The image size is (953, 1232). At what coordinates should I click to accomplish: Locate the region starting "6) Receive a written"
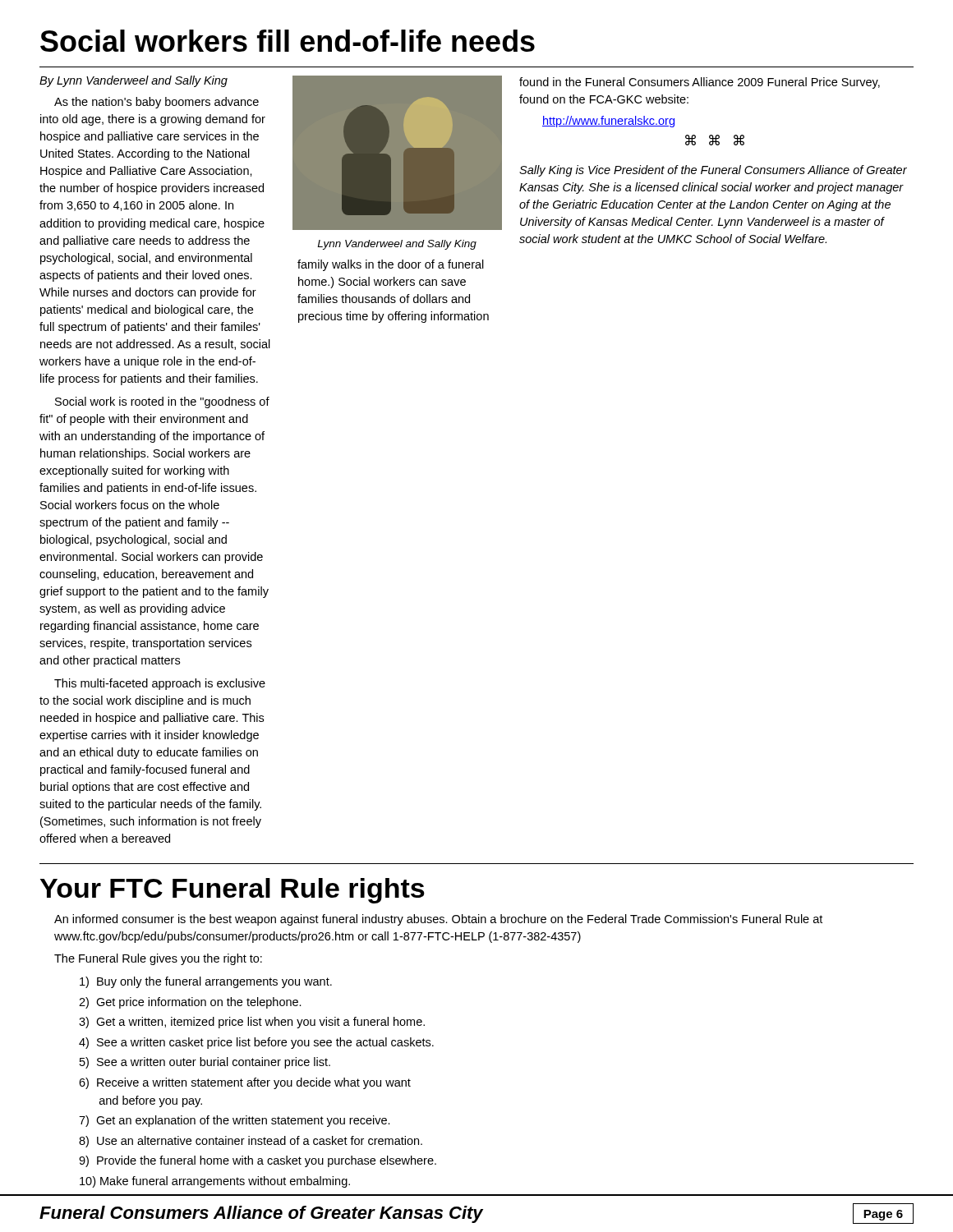pyautogui.click(x=245, y=1083)
